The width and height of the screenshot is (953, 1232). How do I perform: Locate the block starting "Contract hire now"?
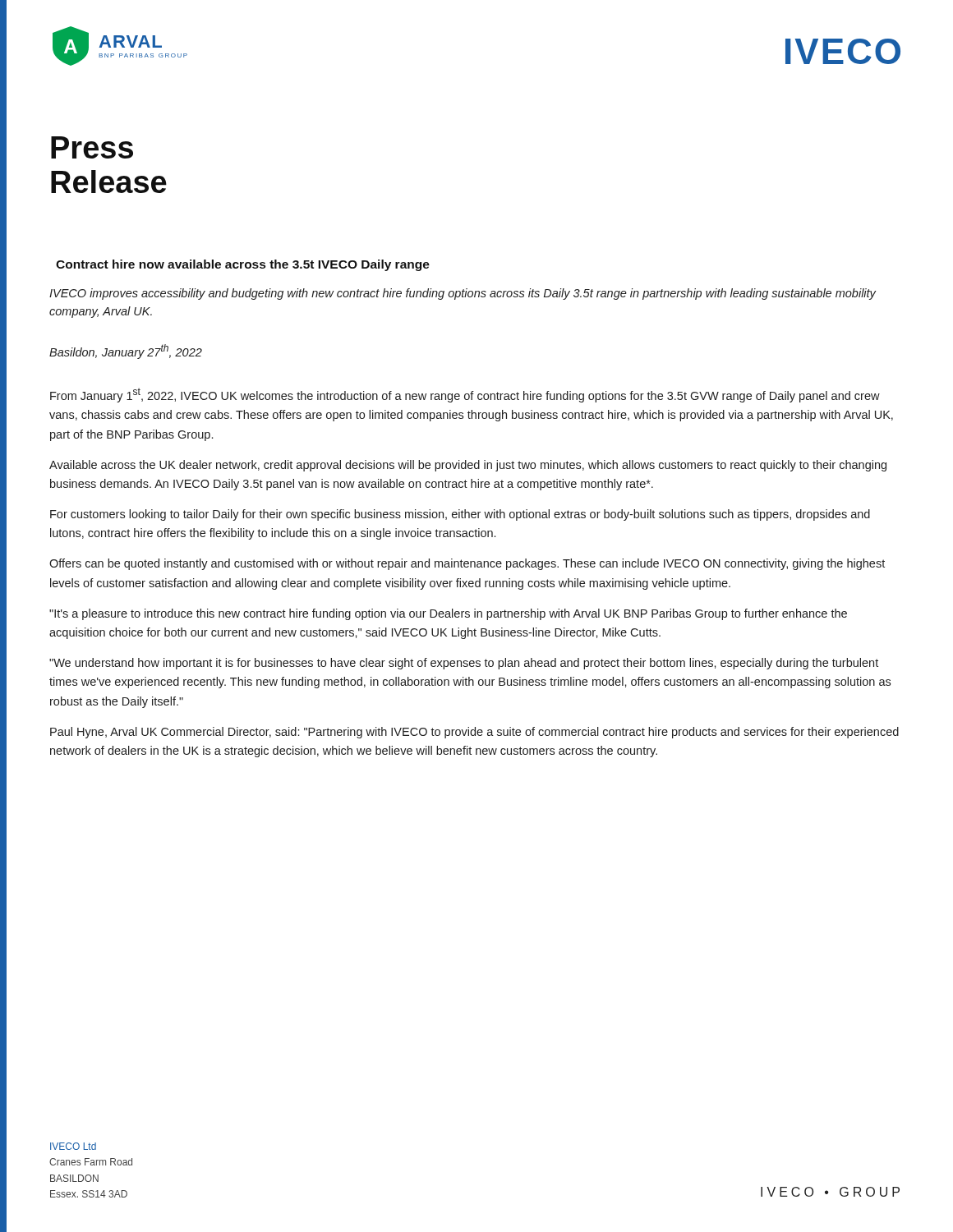(243, 264)
